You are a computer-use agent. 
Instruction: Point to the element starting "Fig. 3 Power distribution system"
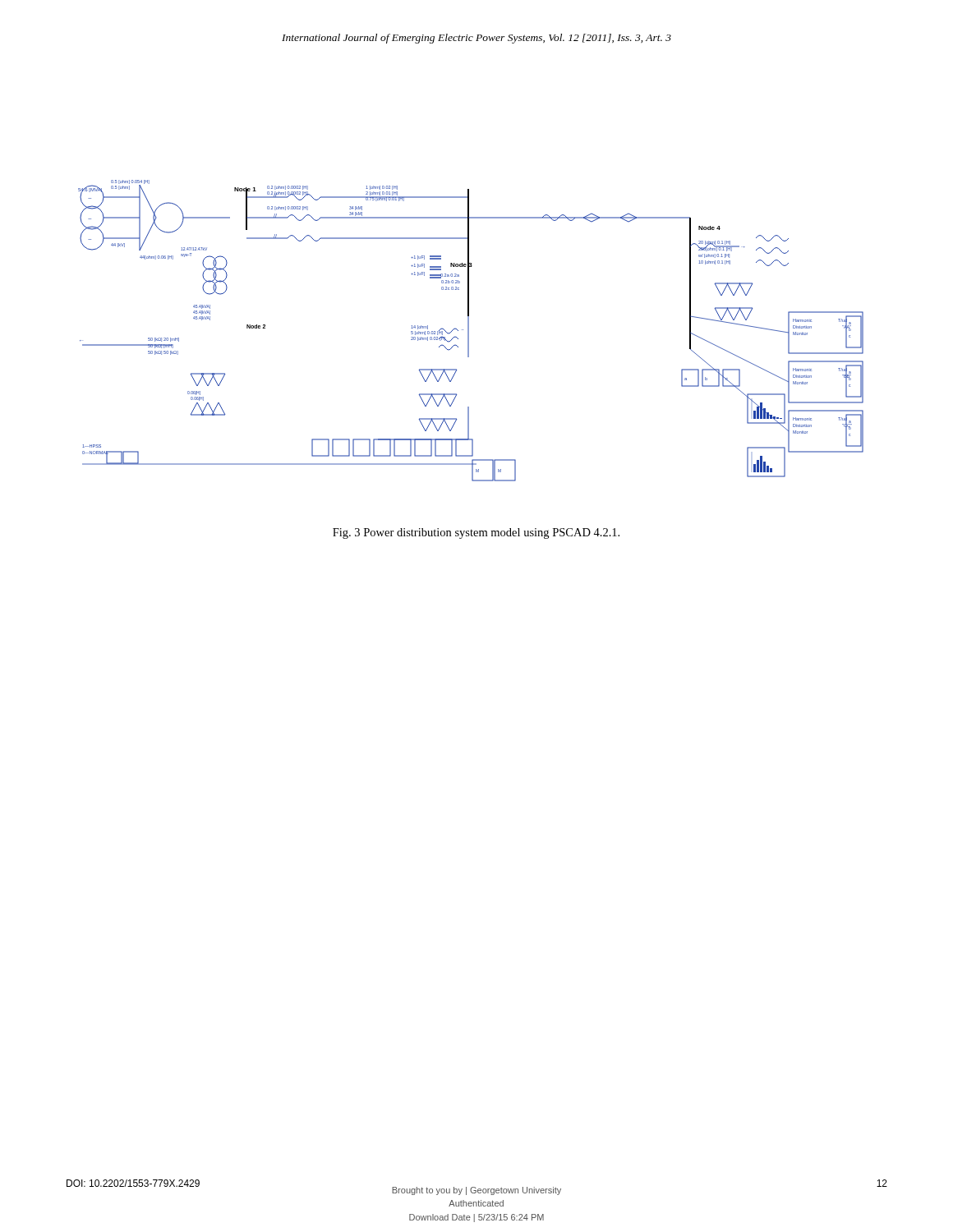[x=476, y=532]
